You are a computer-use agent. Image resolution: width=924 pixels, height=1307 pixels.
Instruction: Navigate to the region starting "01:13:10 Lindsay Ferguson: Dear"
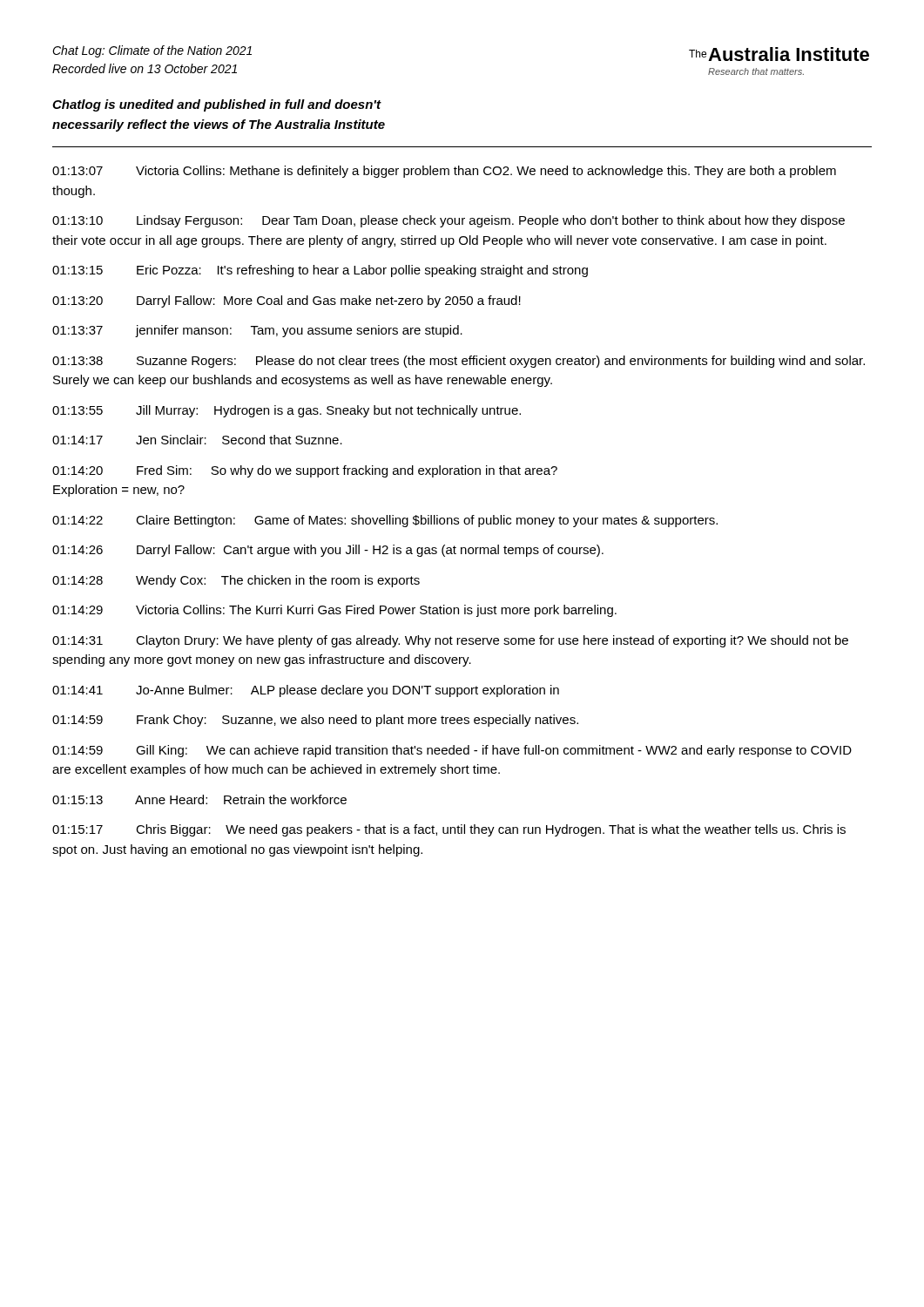pyautogui.click(x=449, y=230)
